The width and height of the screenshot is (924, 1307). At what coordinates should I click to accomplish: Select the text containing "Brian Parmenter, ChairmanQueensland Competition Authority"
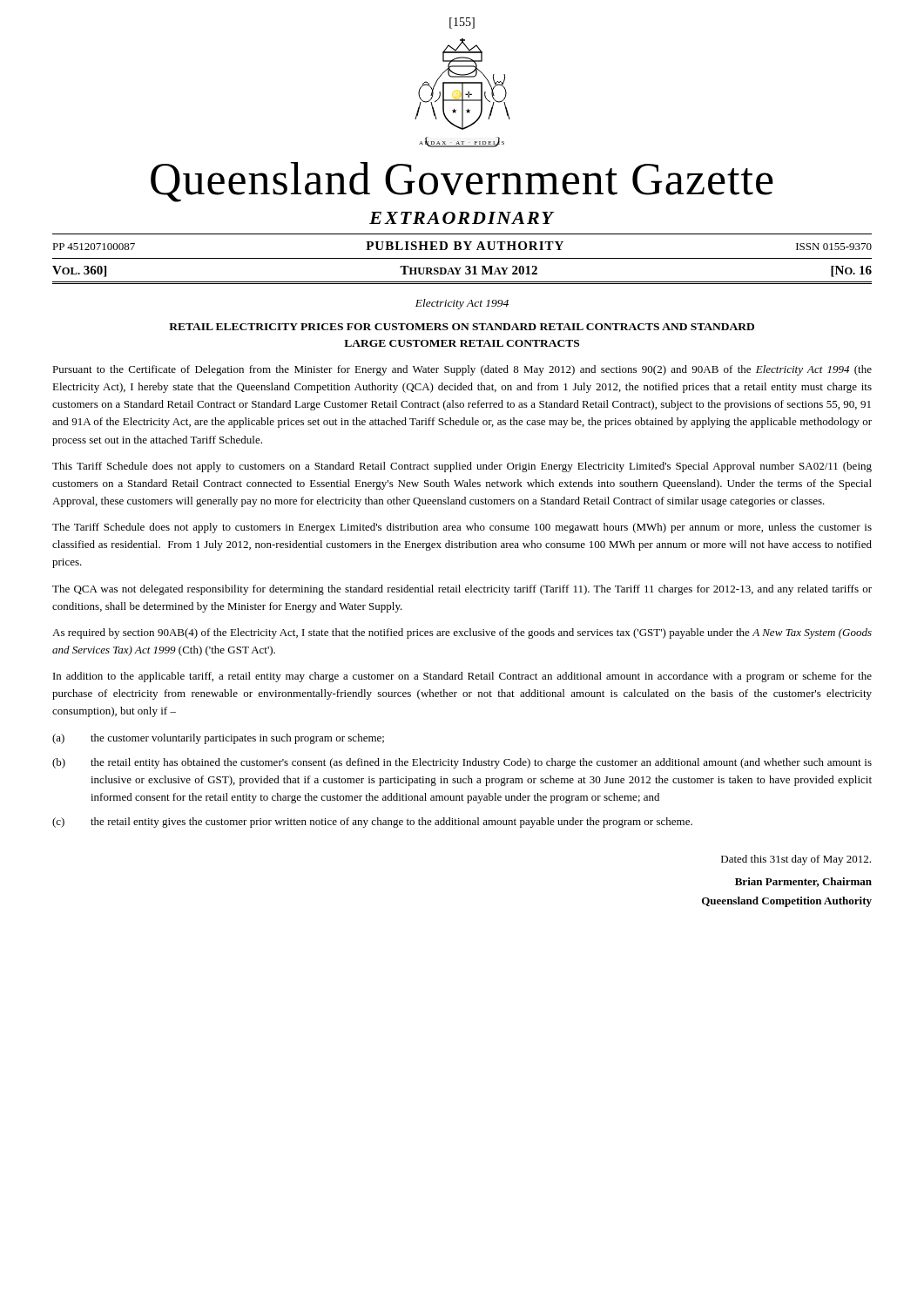787,891
